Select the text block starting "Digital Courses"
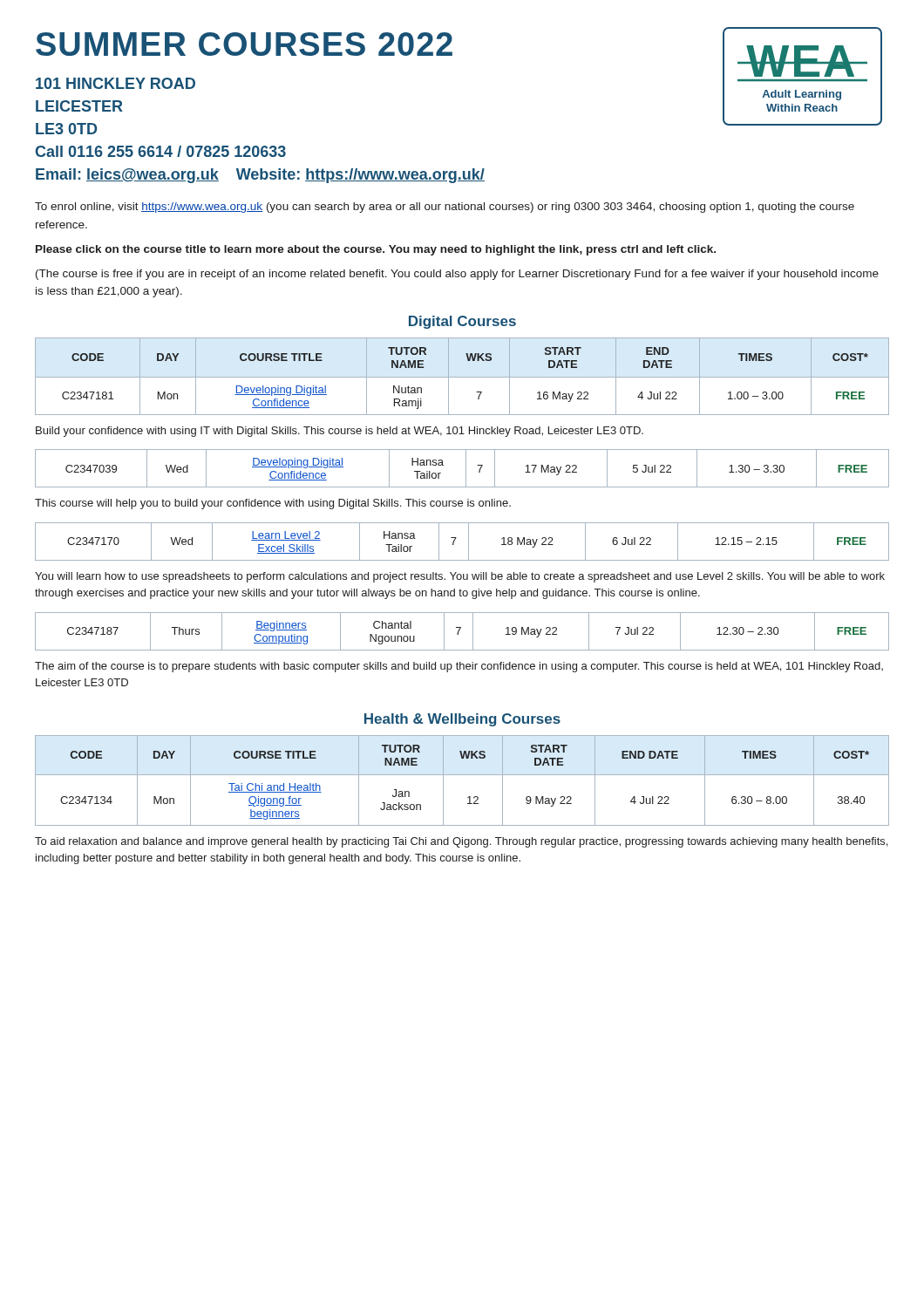The image size is (924, 1308). point(462,321)
